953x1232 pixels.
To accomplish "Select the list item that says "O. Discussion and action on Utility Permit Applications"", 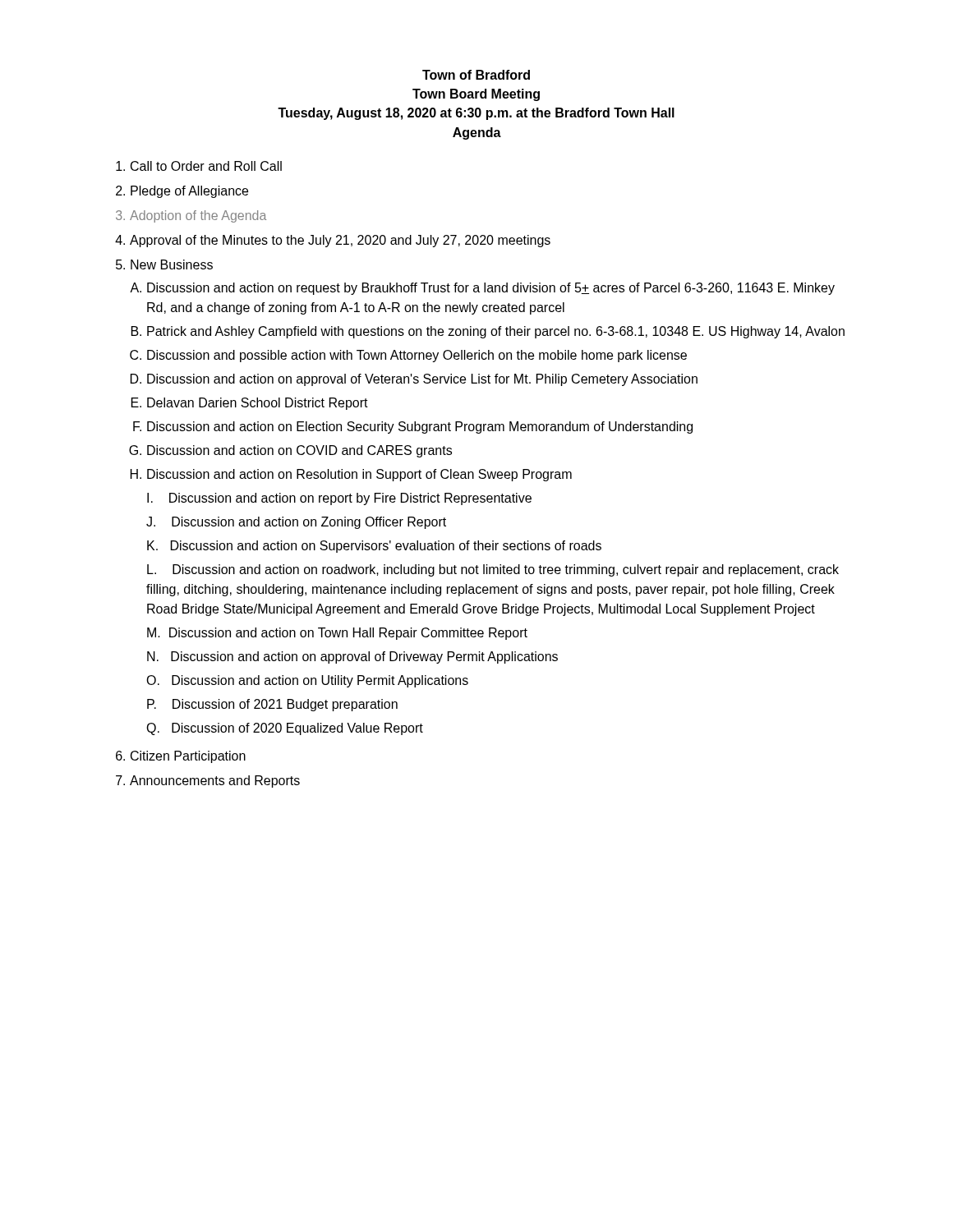I will pos(307,680).
